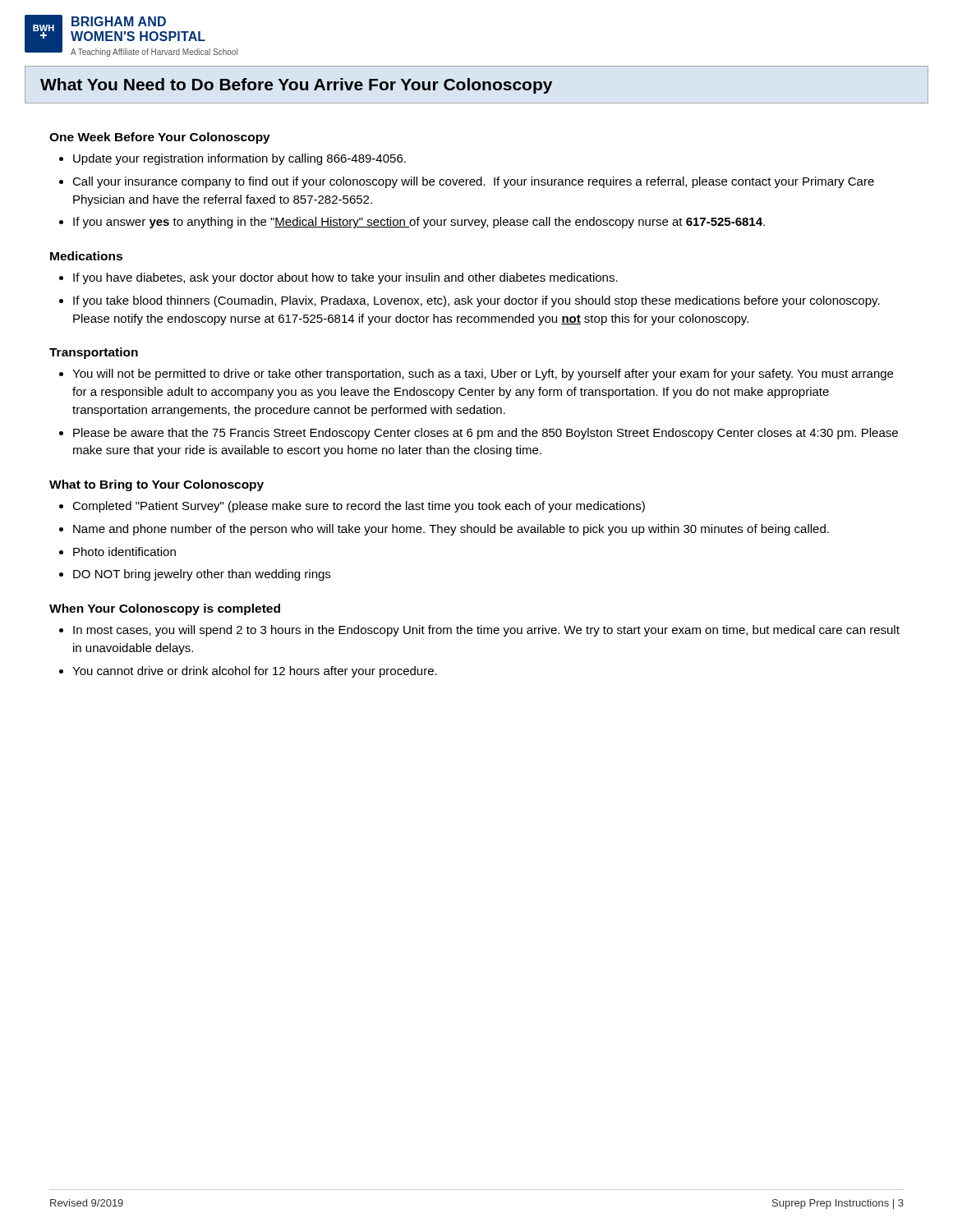
Task: Click on the text block starting "You will not be"
Action: tap(483, 391)
